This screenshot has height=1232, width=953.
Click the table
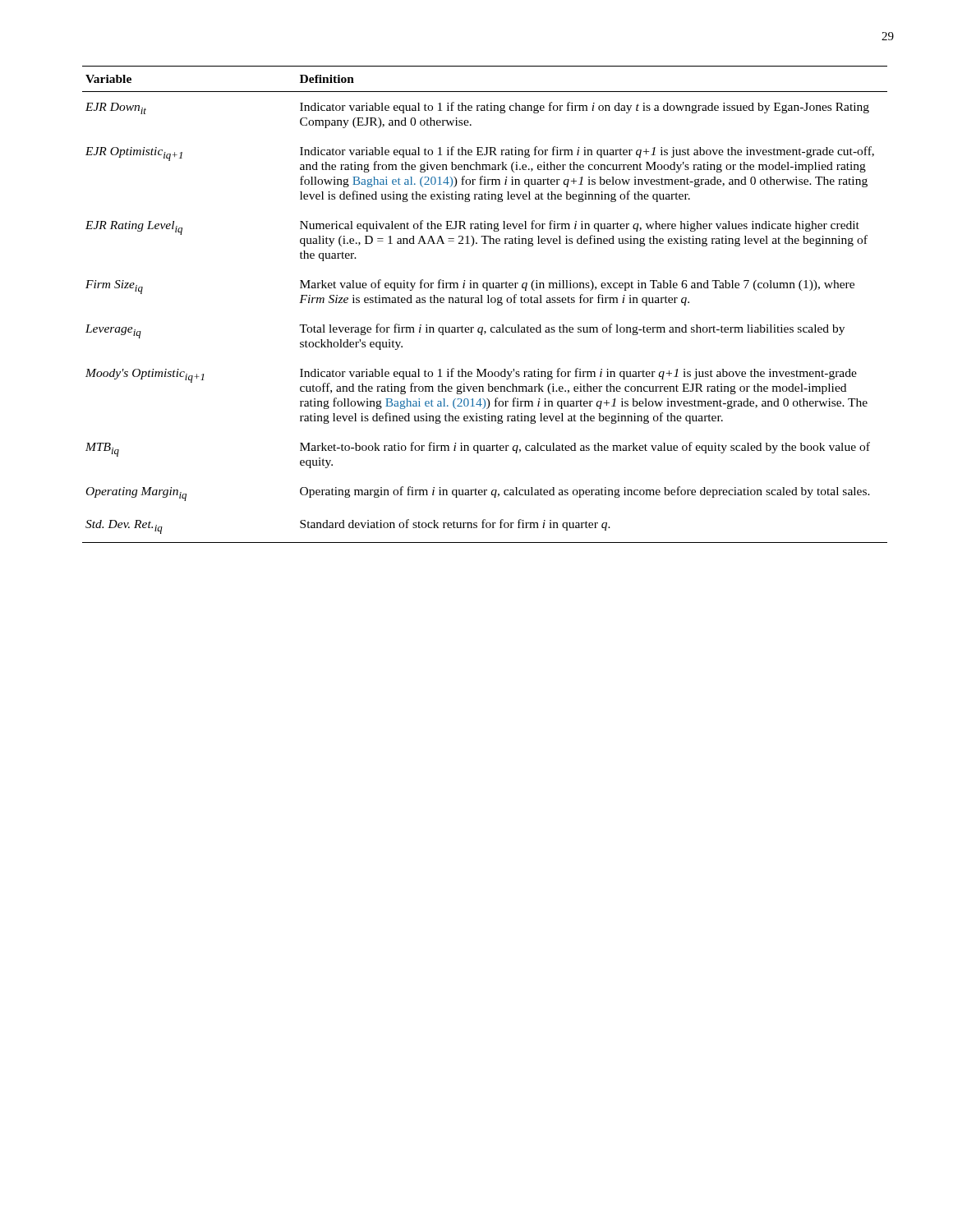(x=485, y=304)
